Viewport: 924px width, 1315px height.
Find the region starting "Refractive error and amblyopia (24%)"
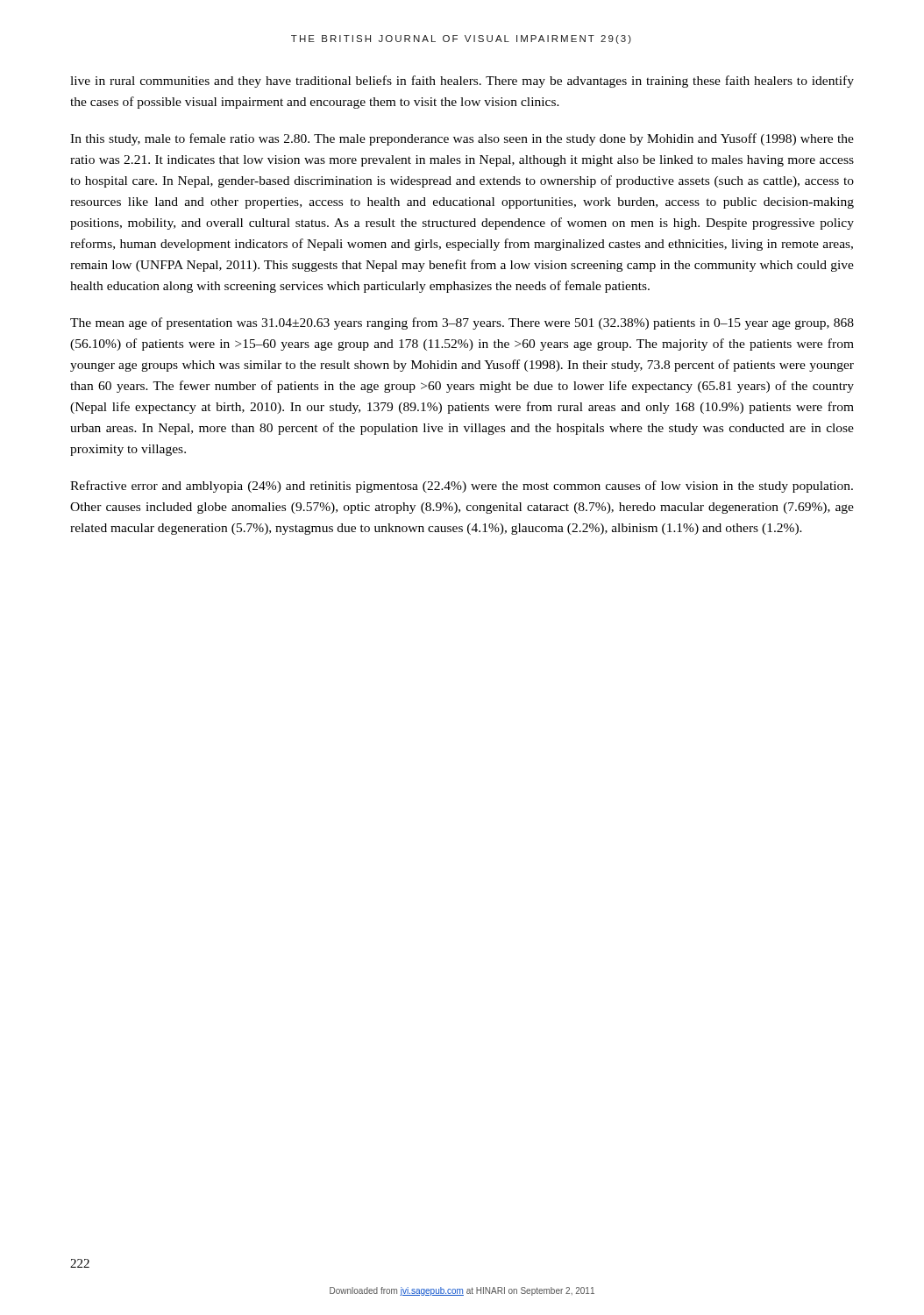pyautogui.click(x=462, y=507)
